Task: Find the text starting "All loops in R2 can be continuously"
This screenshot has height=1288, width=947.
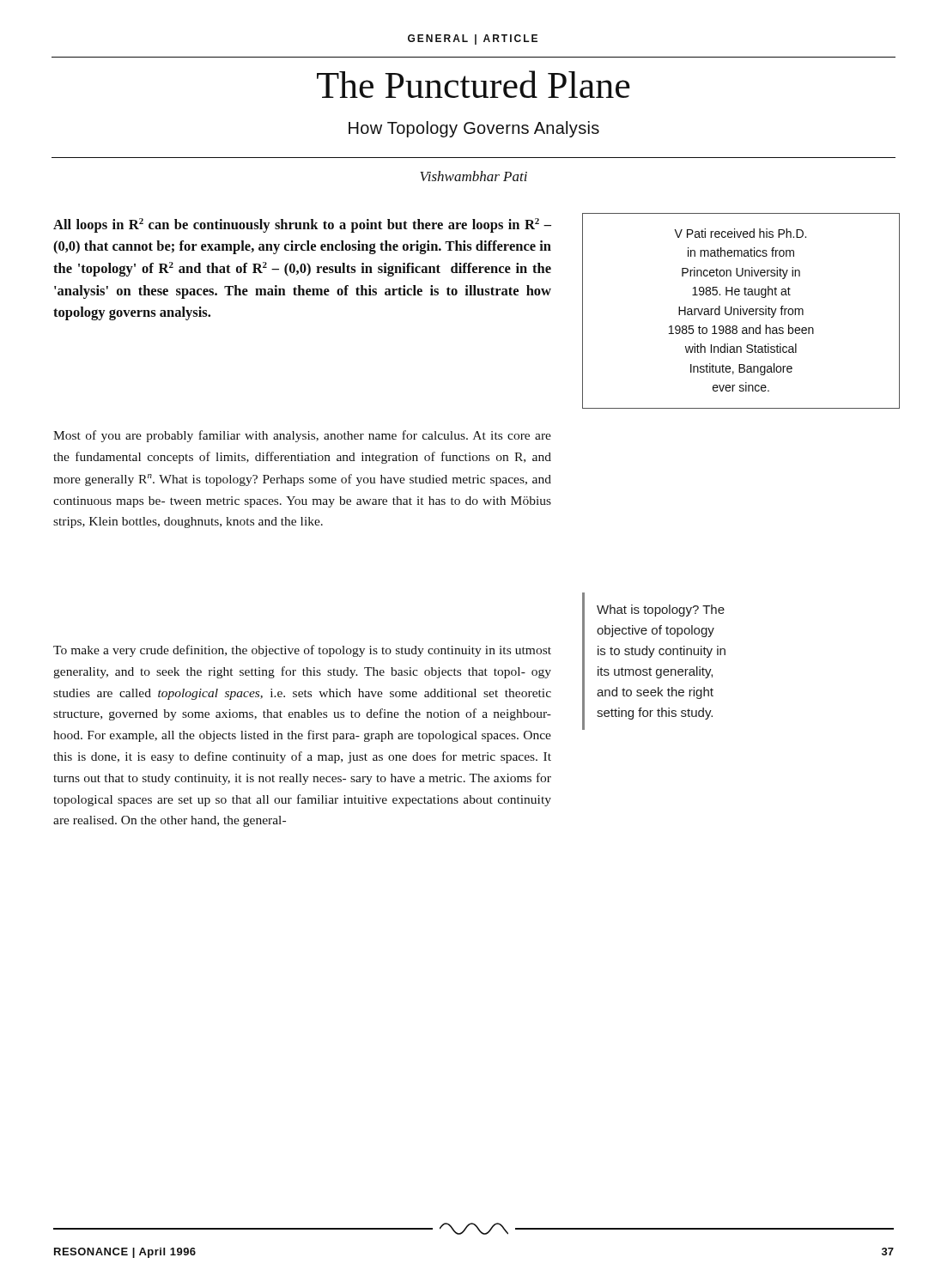Action: point(302,268)
